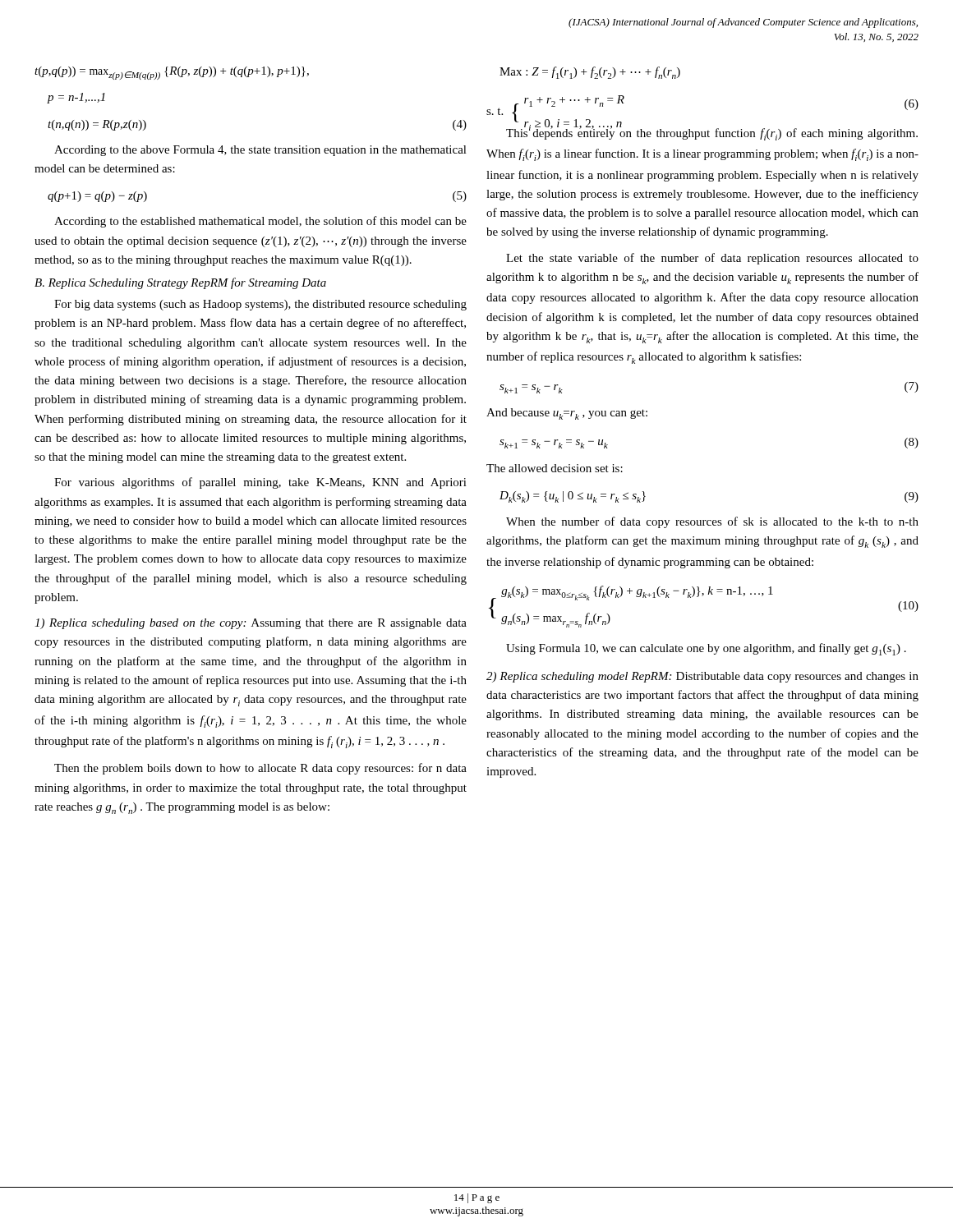953x1232 pixels.
Task: Point to the block beginning "This depends entirely on the throughput function fi(ri)"
Action: (x=702, y=182)
